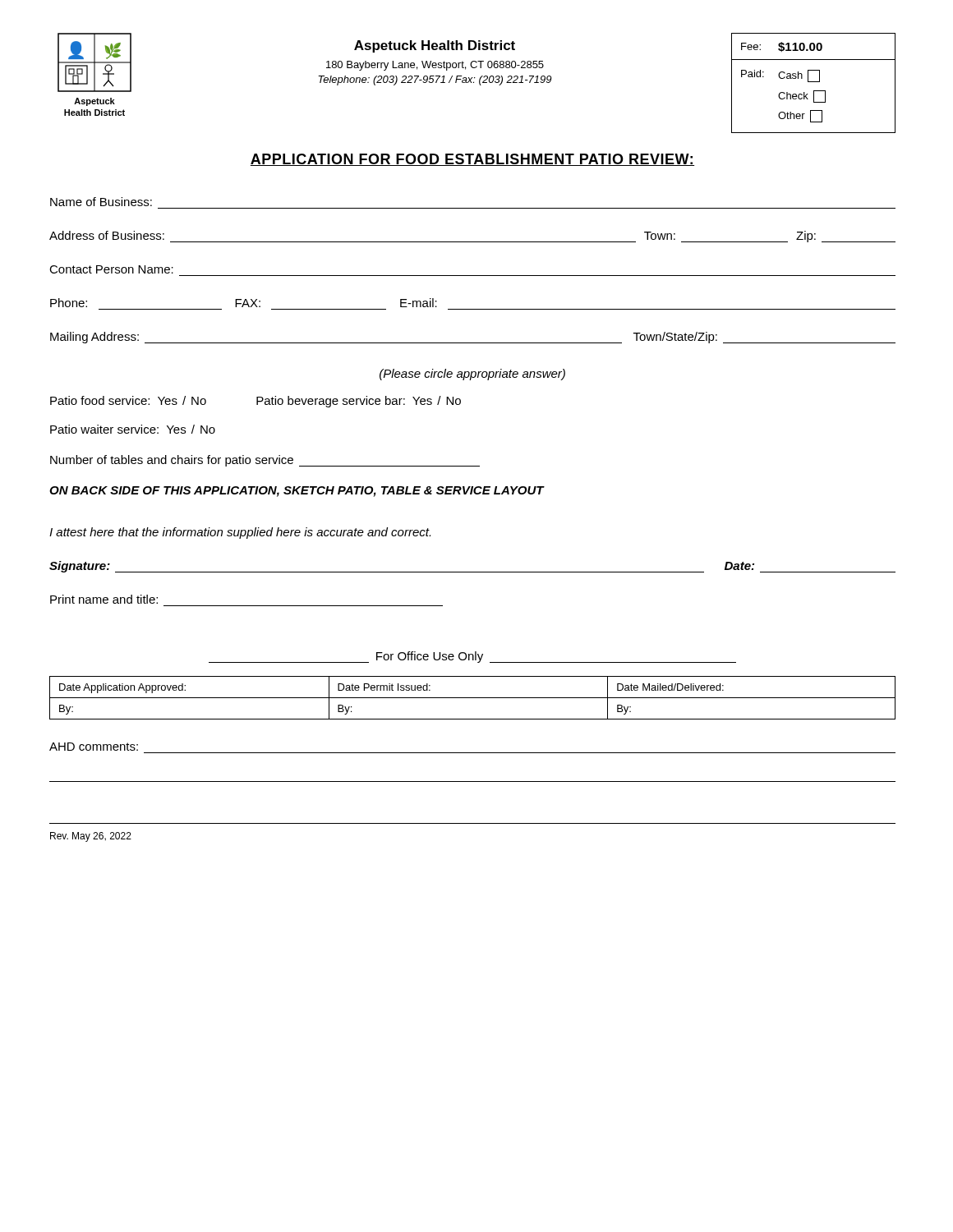The height and width of the screenshot is (1232, 953).
Task: Select the text block that says "ON BACK SIDE OF THIS"
Action: pos(296,490)
